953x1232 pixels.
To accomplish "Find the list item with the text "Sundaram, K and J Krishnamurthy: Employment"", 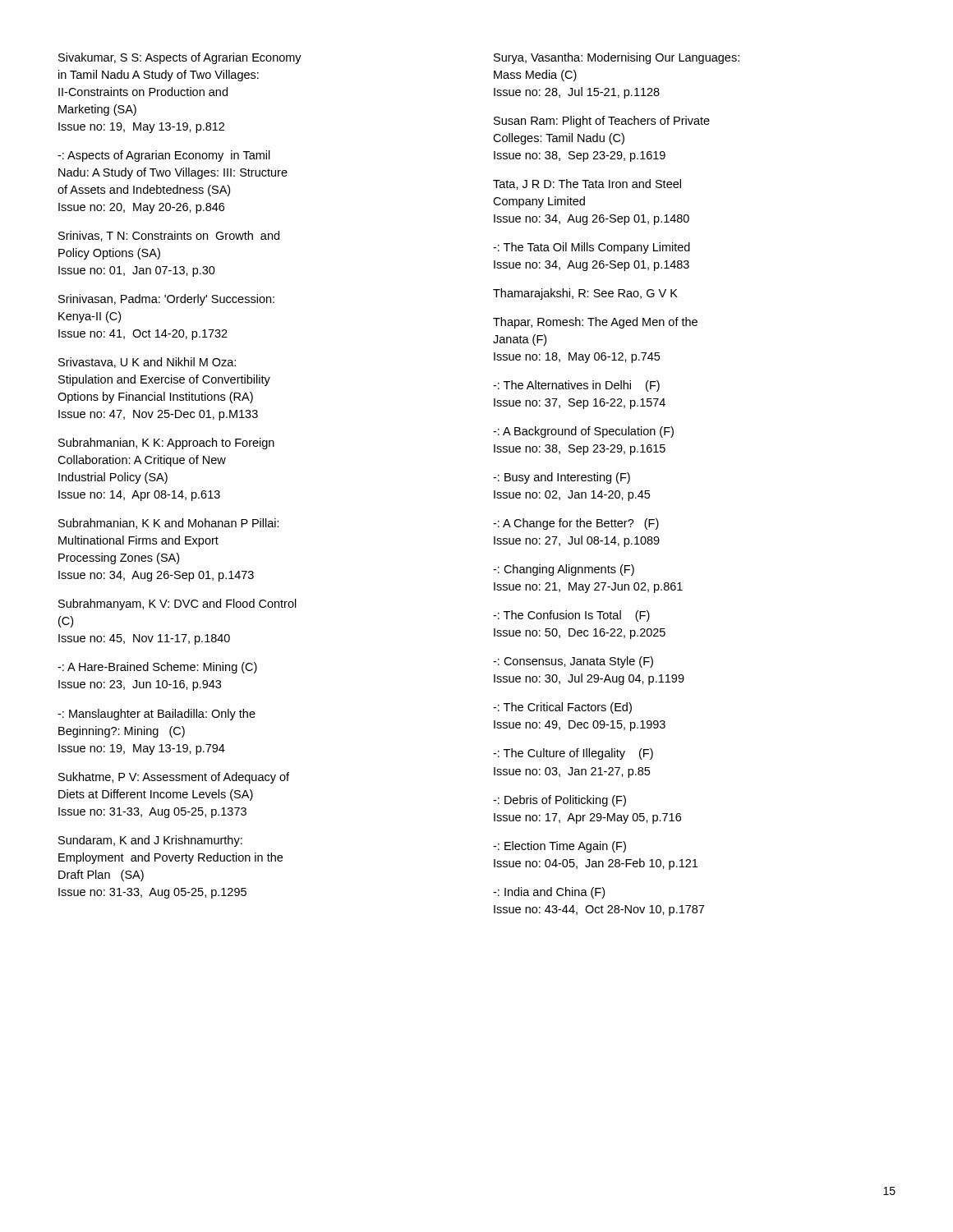I will coord(259,866).
